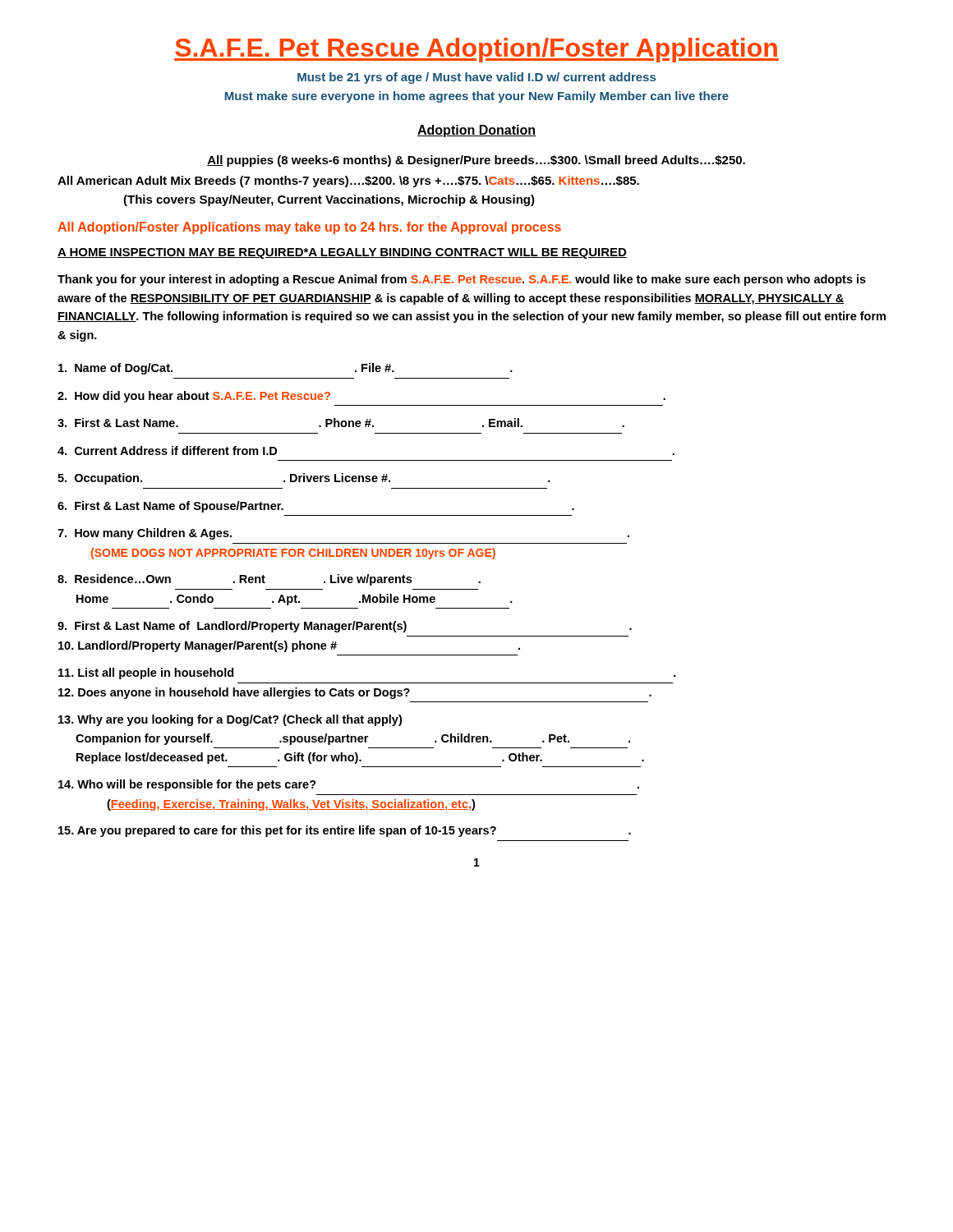Find the element starting "4. Current Address if"
953x1232 pixels.
(x=366, y=451)
